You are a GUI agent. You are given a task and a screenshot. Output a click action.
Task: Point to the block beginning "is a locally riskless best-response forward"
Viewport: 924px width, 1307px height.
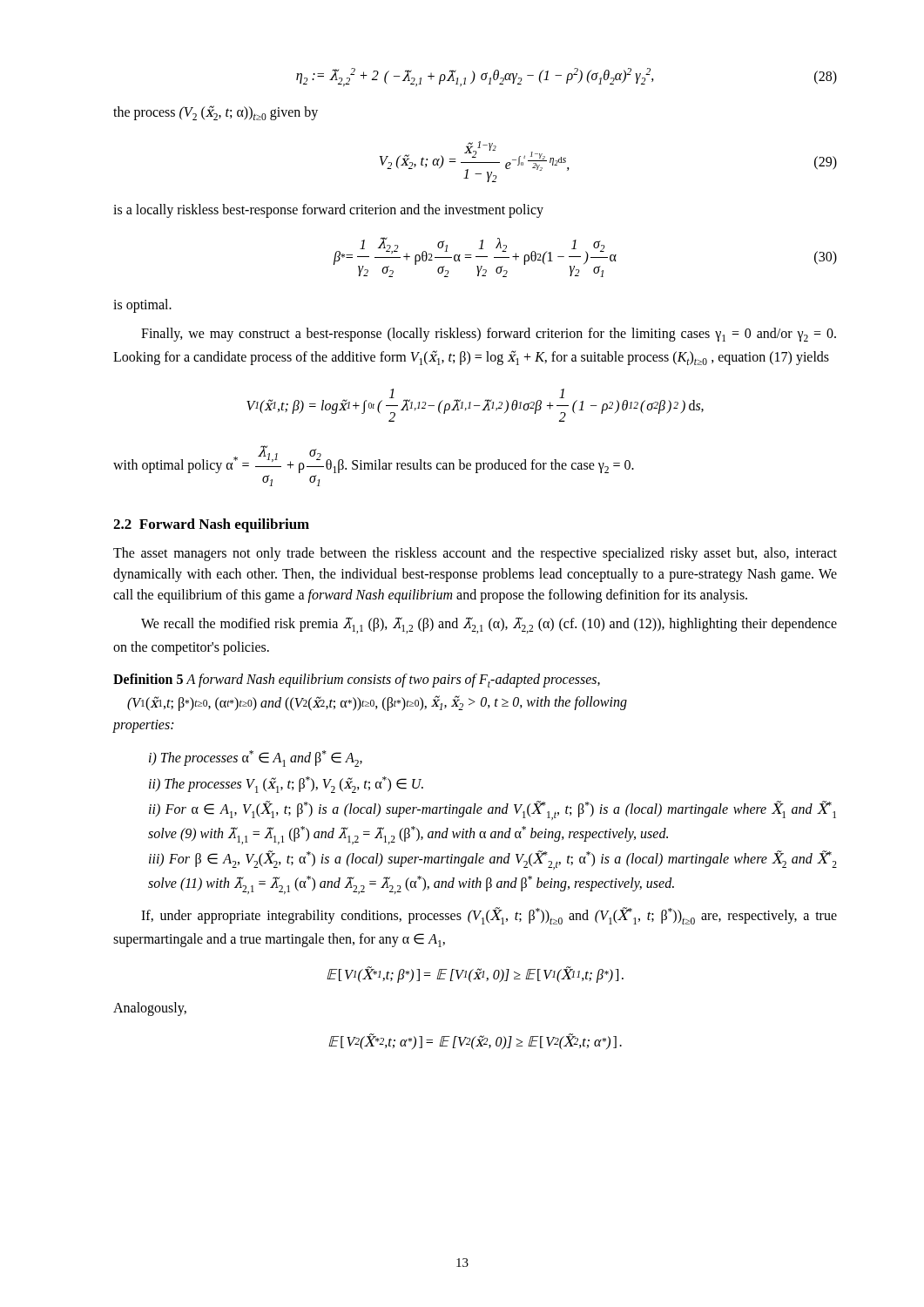click(328, 210)
